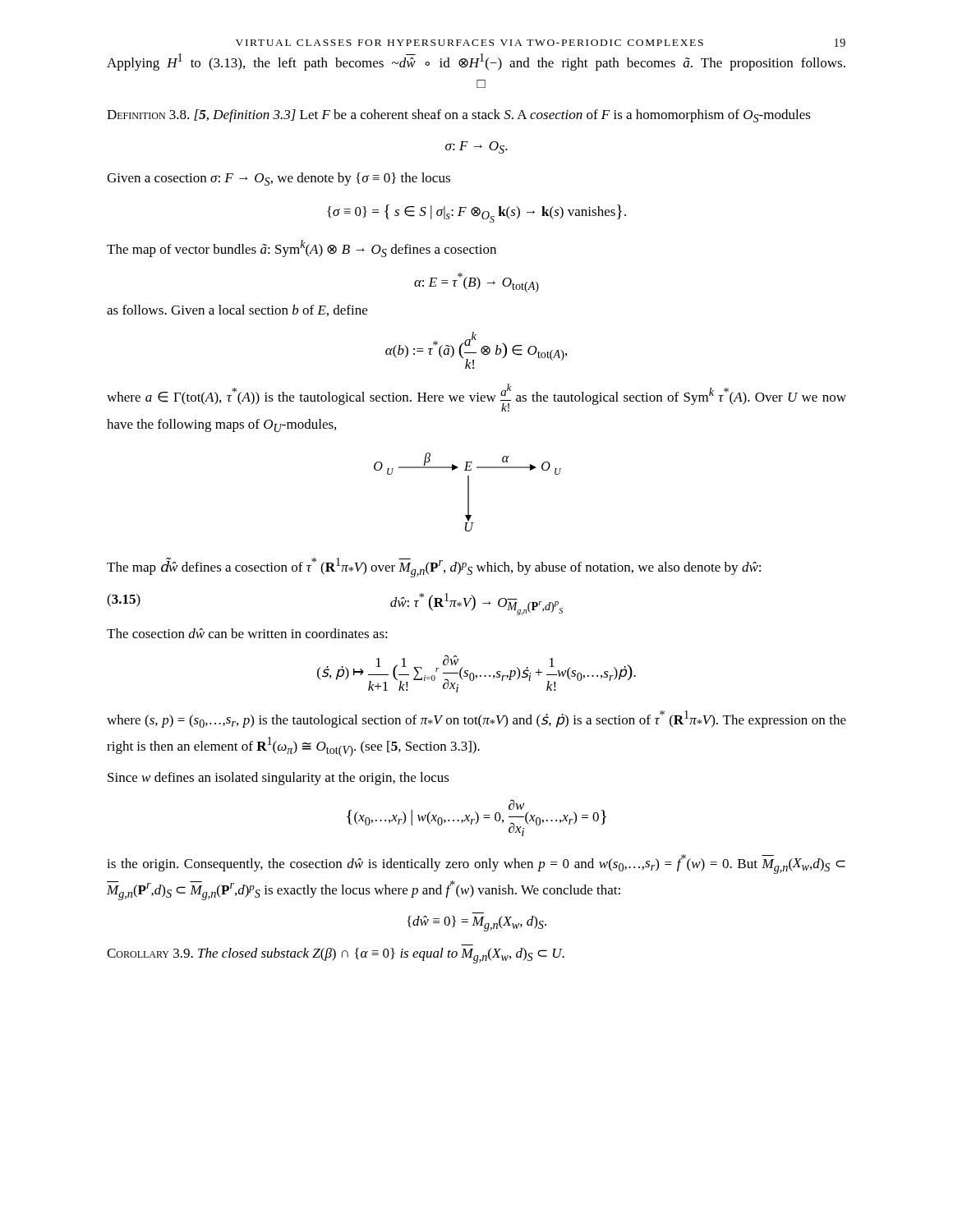
Task: Click on the element starting "Corollary 3.9. The closed"
Action: pyautogui.click(x=336, y=955)
